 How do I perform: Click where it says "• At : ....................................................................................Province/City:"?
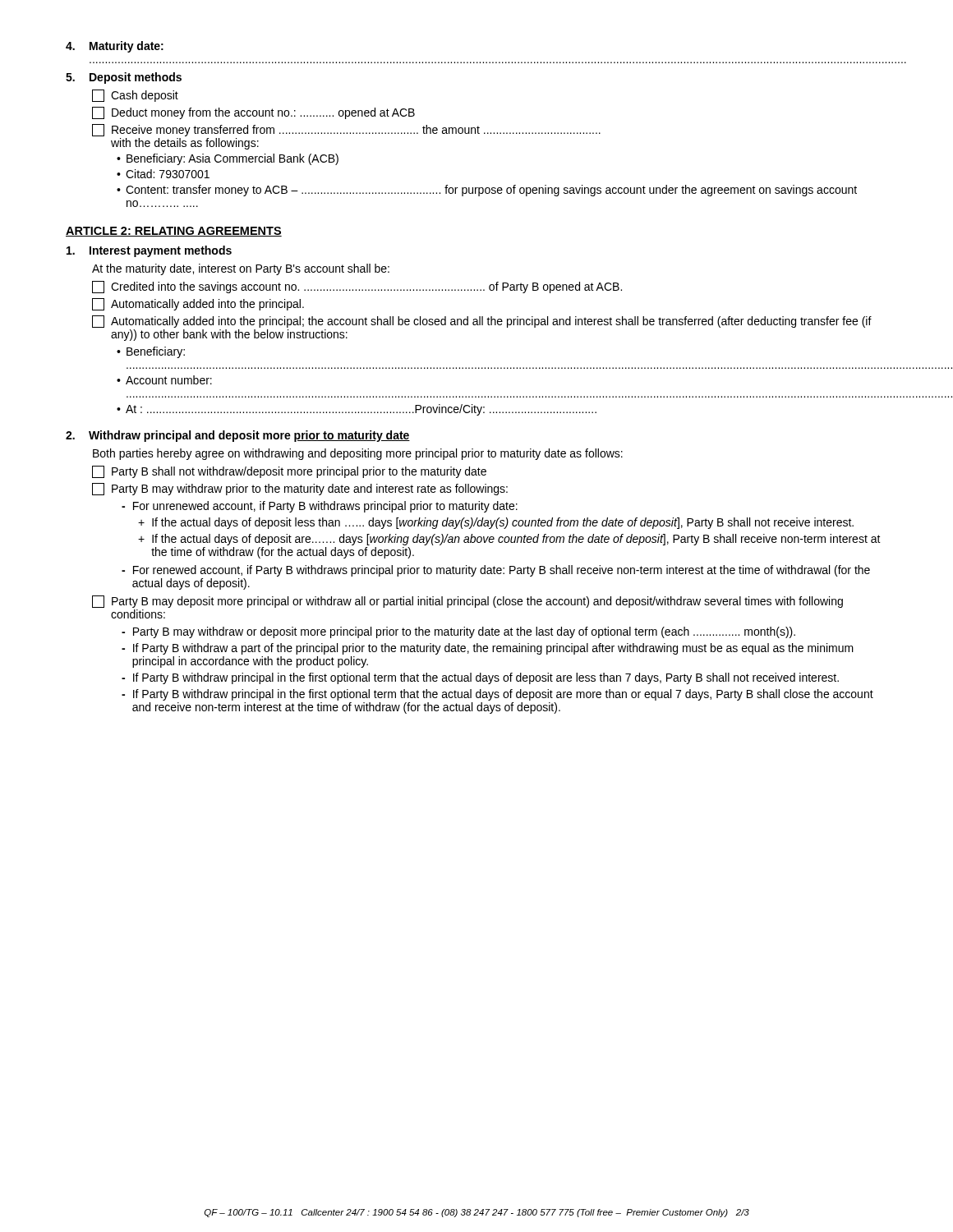[x=357, y=409]
